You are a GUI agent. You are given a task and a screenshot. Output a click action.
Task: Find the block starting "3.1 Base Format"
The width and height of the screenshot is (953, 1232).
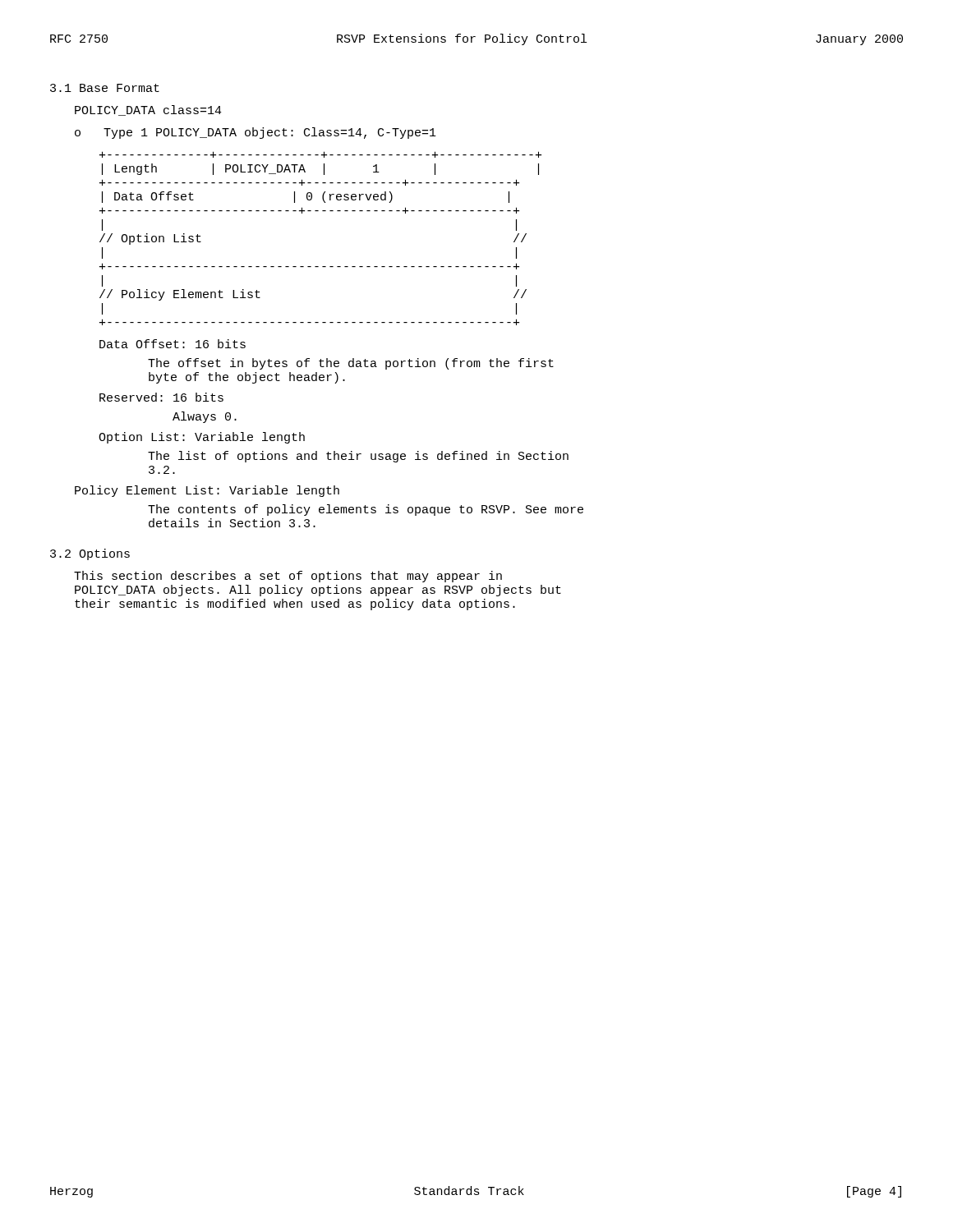tap(105, 89)
